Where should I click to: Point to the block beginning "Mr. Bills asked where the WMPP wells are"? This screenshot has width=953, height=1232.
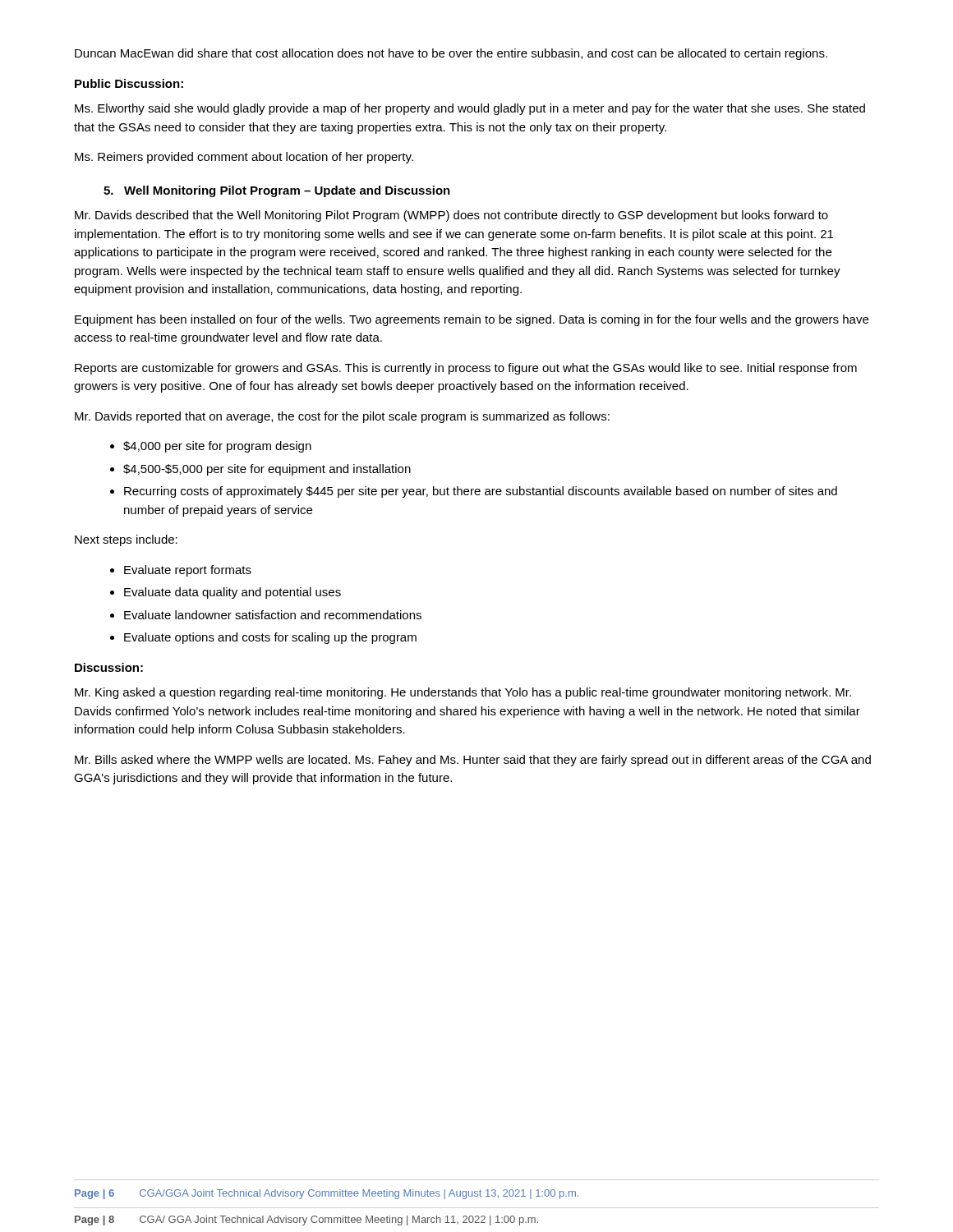coord(476,769)
